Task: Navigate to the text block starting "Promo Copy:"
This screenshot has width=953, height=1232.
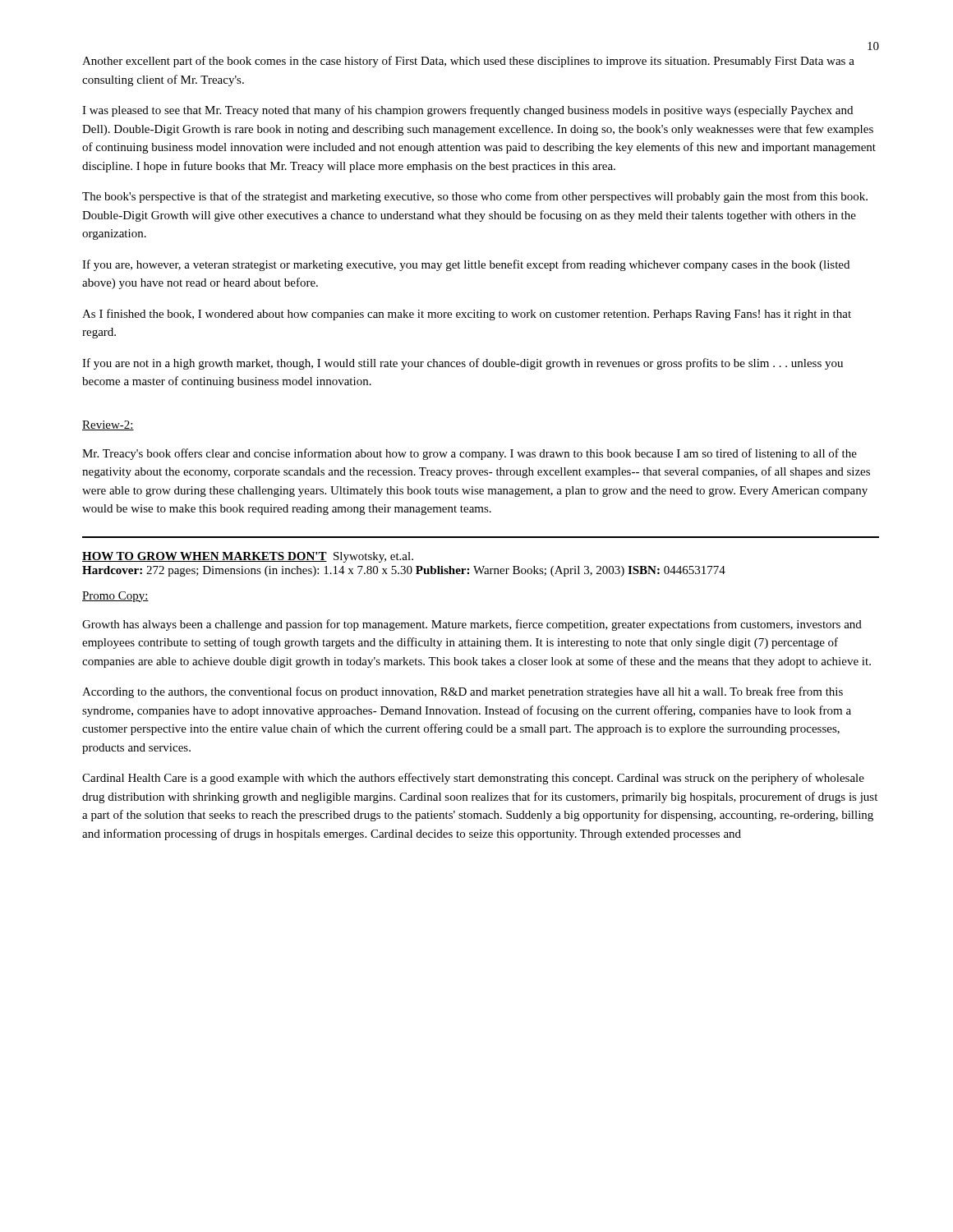Action: pyautogui.click(x=115, y=595)
